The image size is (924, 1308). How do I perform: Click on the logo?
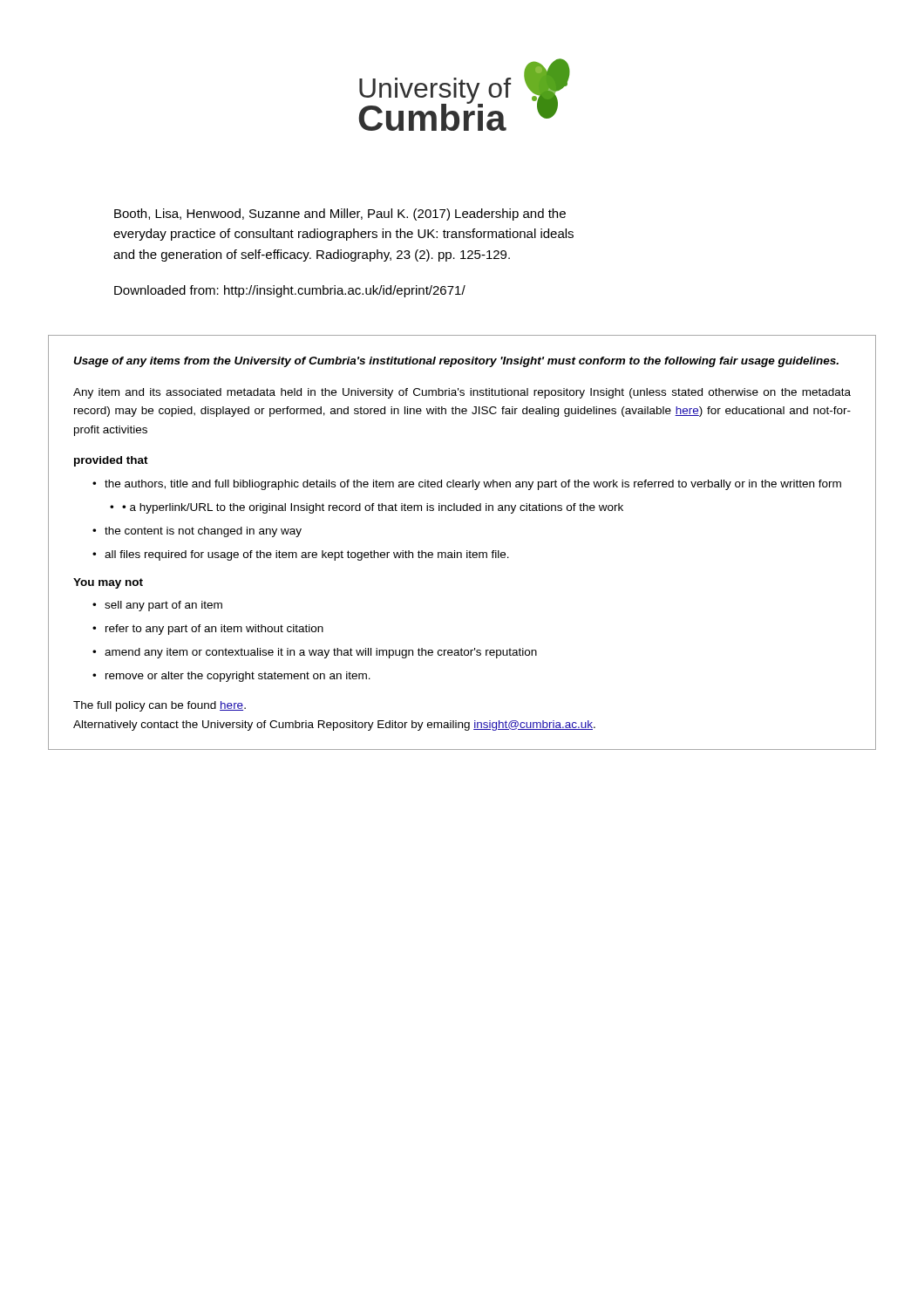point(462,88)
